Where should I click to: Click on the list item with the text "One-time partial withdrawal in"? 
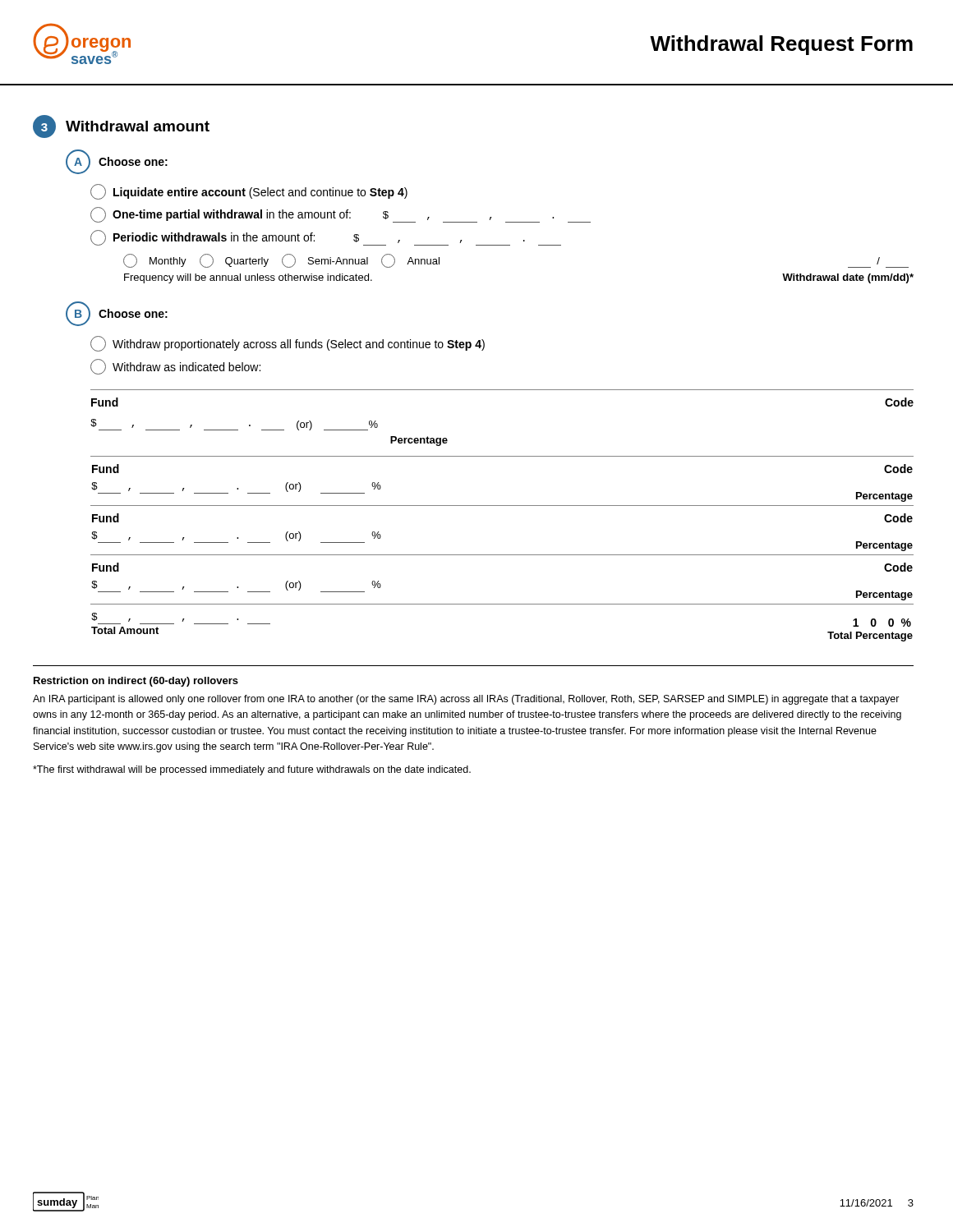[340, 215]
